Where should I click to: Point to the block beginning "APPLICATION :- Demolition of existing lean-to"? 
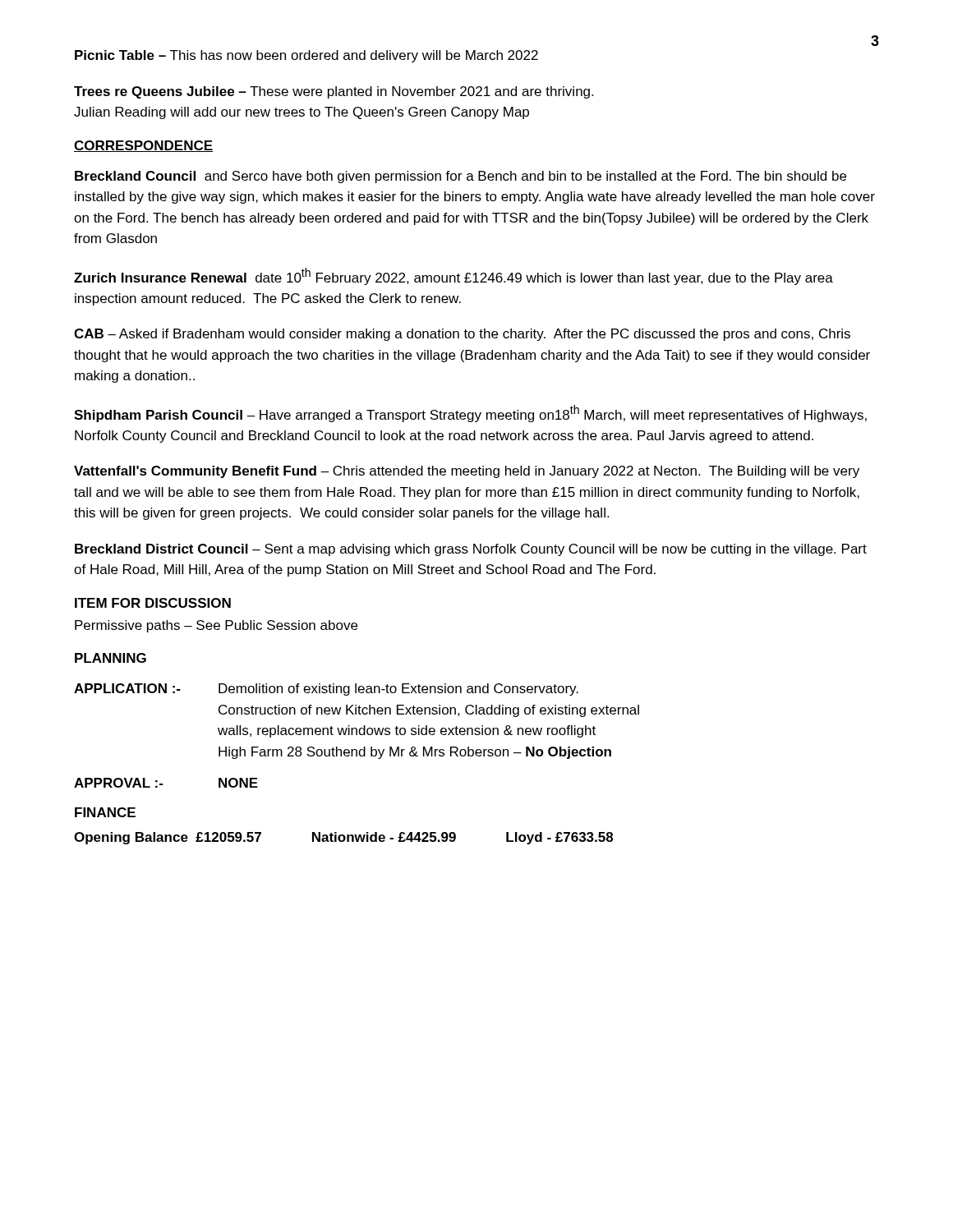click(x=357, y=721)
